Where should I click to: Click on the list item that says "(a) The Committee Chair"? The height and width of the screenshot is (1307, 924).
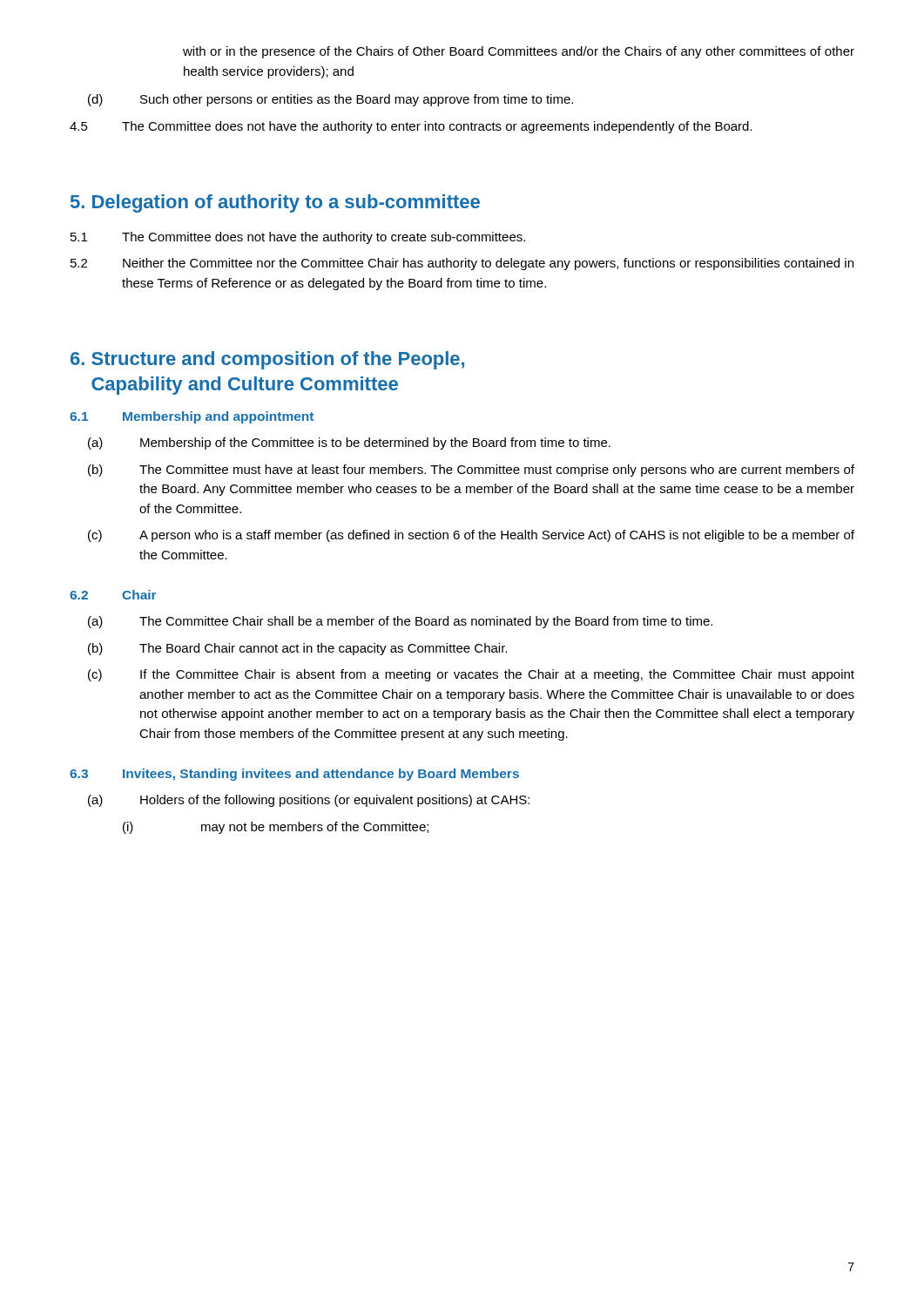click(x=462, y=622)
